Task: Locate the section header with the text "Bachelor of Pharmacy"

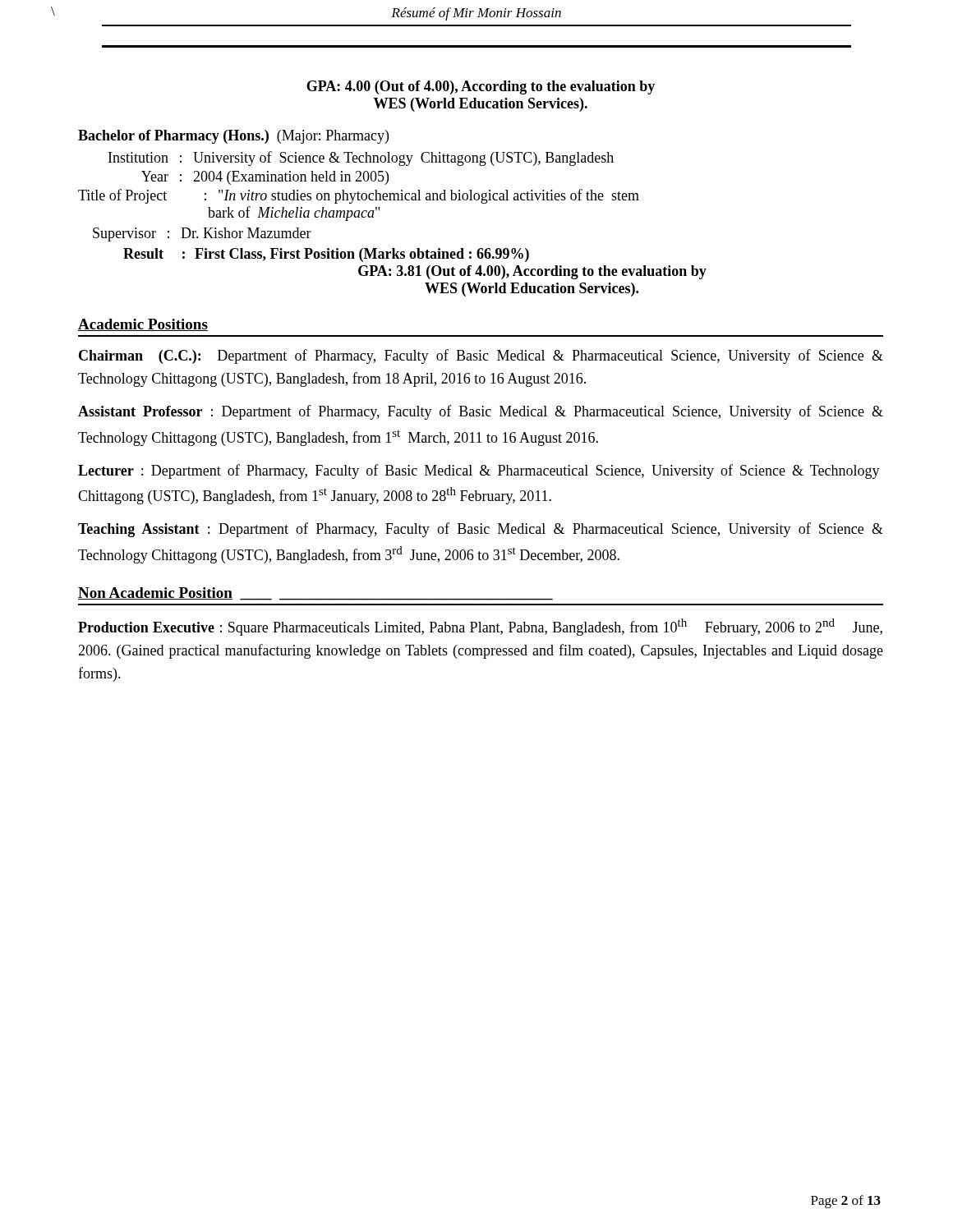Action: coord(234,136)
